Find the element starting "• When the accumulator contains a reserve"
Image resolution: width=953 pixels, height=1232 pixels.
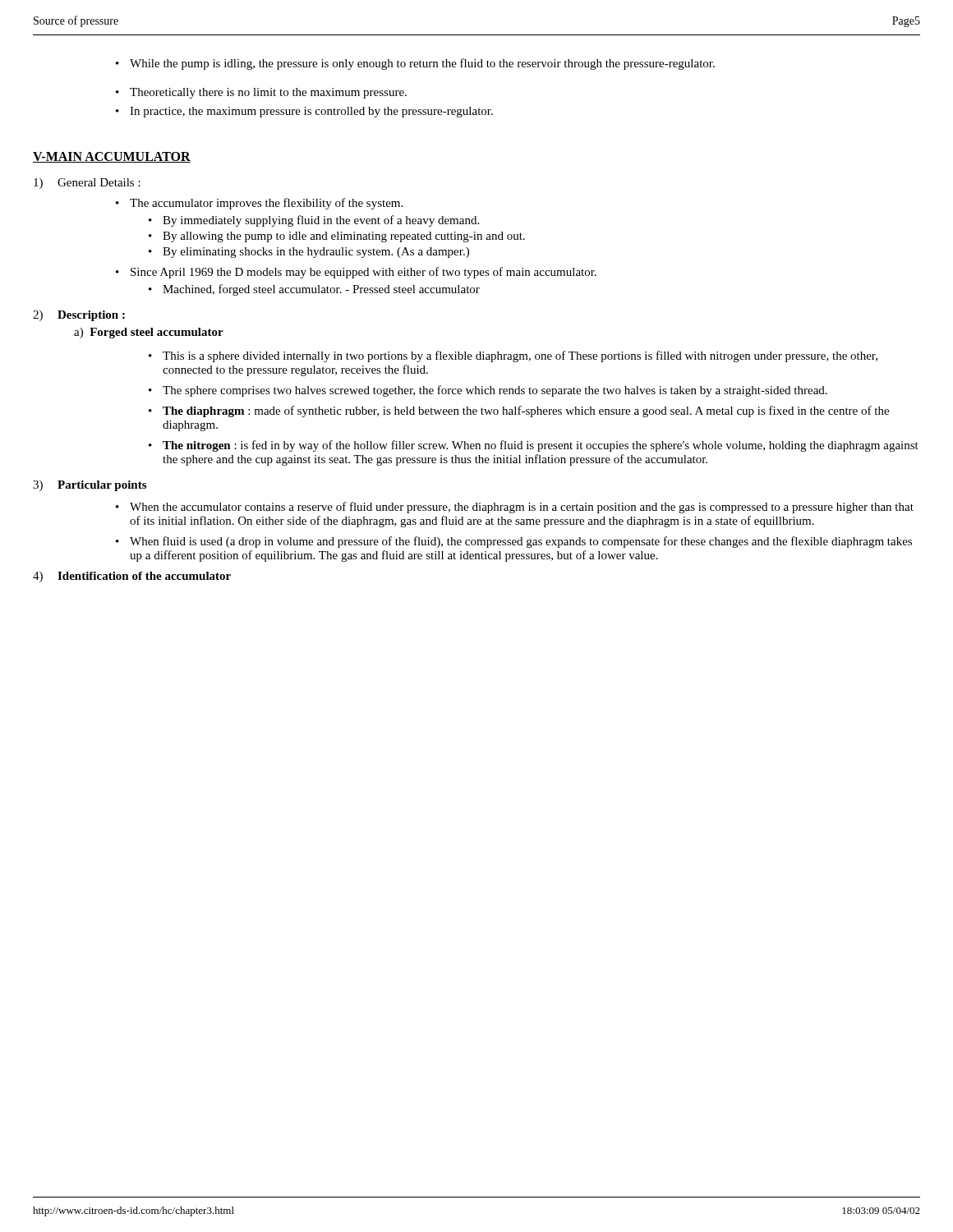(x=518, y=514)
